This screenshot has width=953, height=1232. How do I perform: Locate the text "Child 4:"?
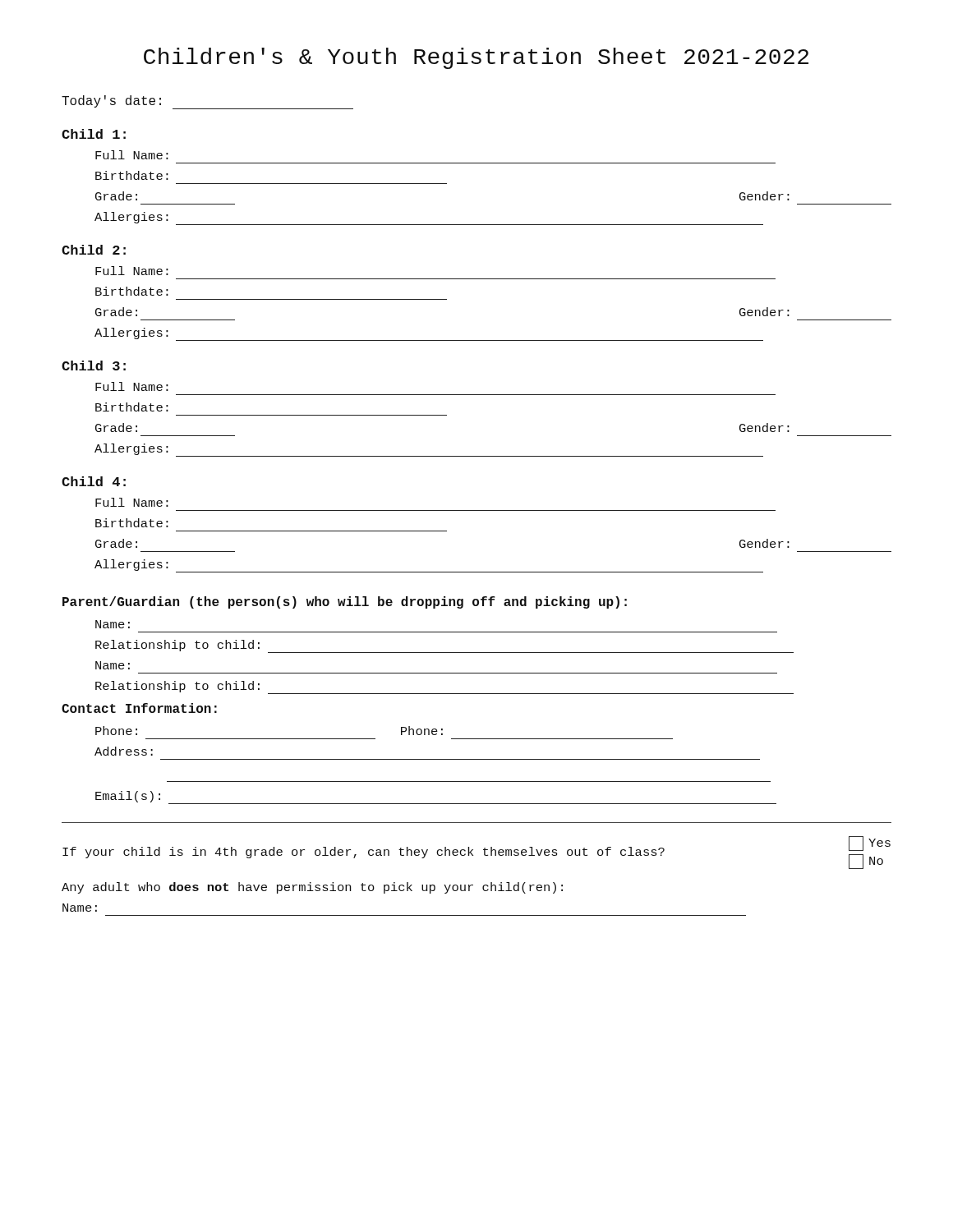point(95,483)
